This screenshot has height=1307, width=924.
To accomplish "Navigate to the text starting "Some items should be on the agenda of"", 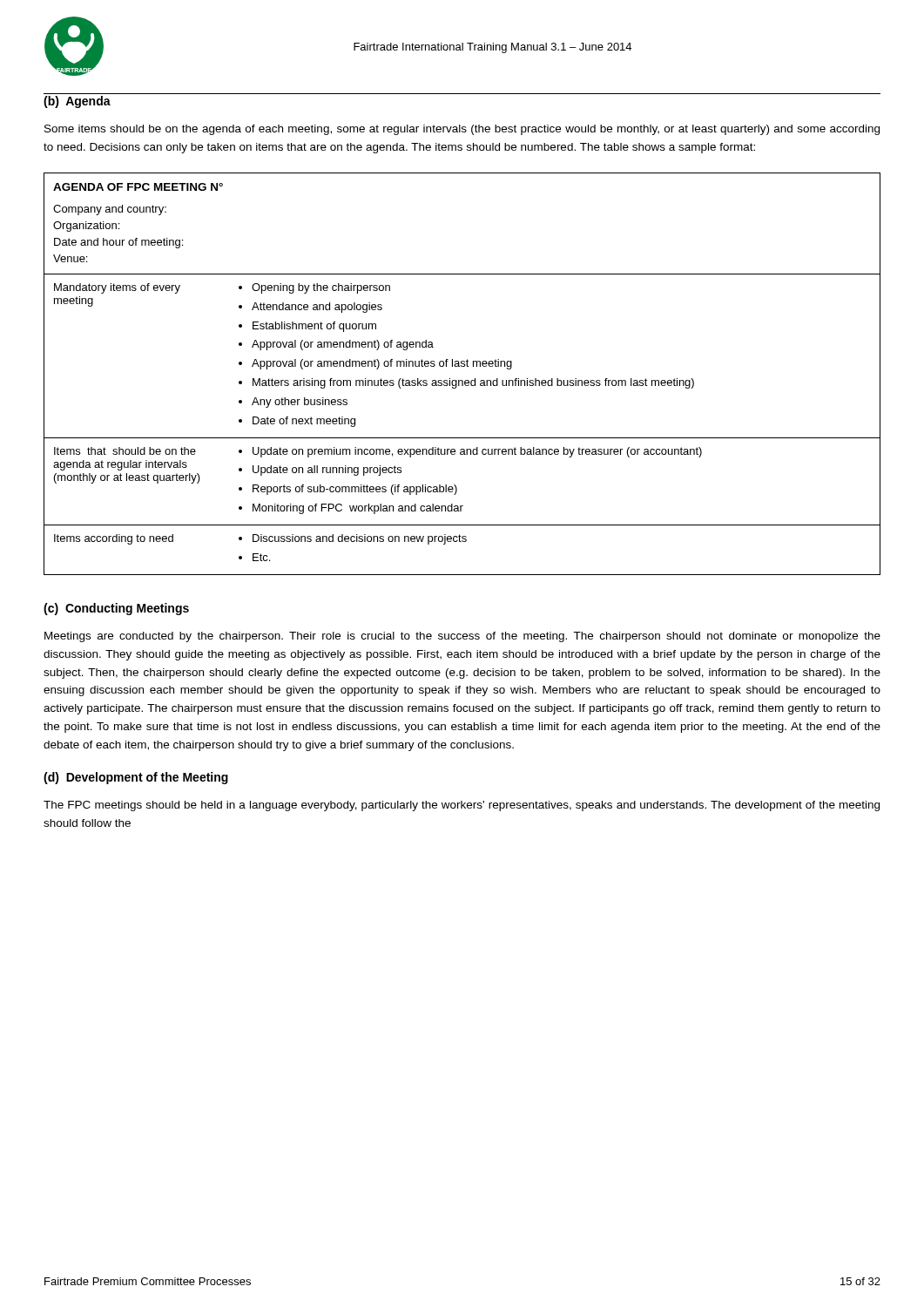I will 462,138.
